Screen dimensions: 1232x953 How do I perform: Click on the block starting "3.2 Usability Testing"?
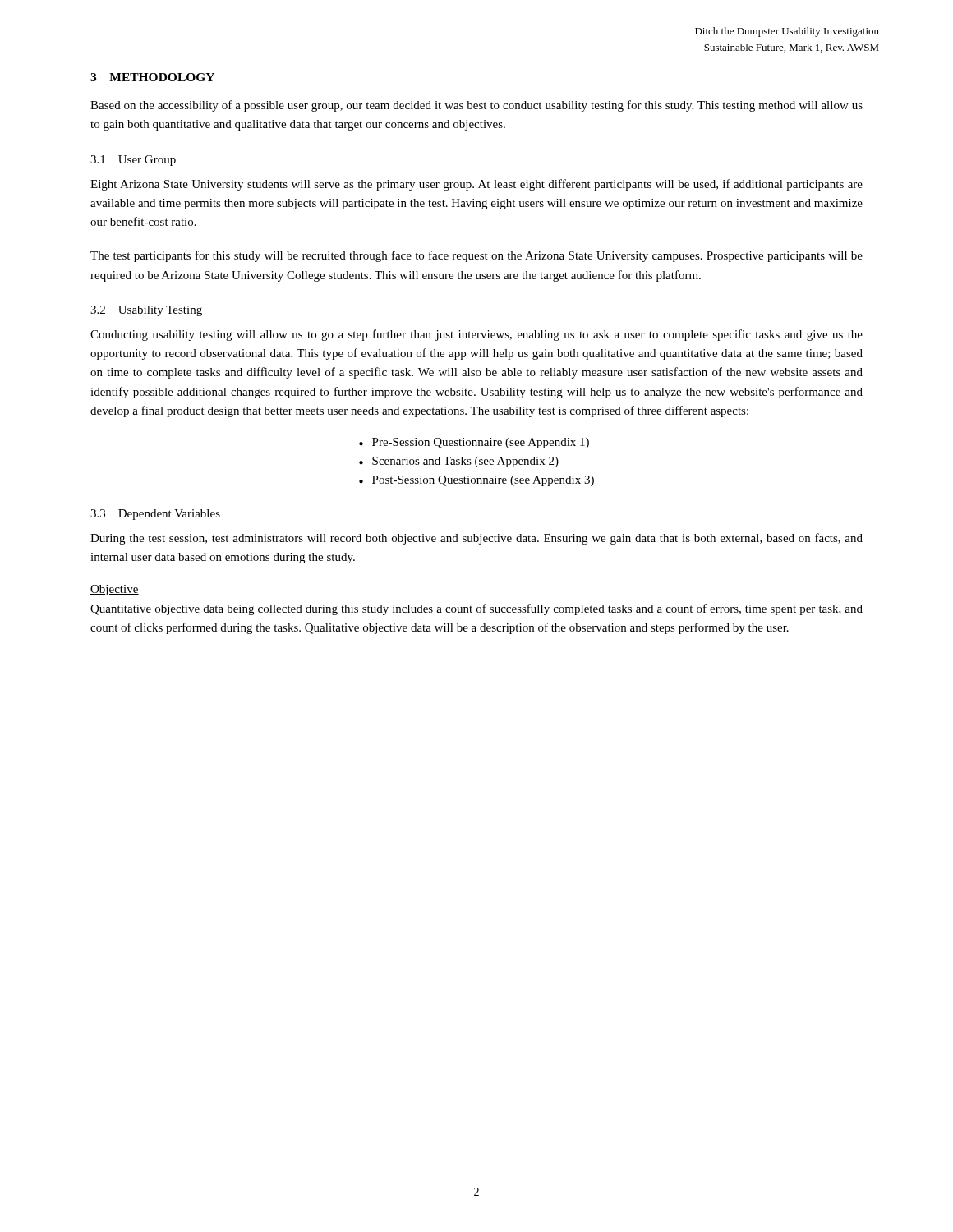(146, 309)
